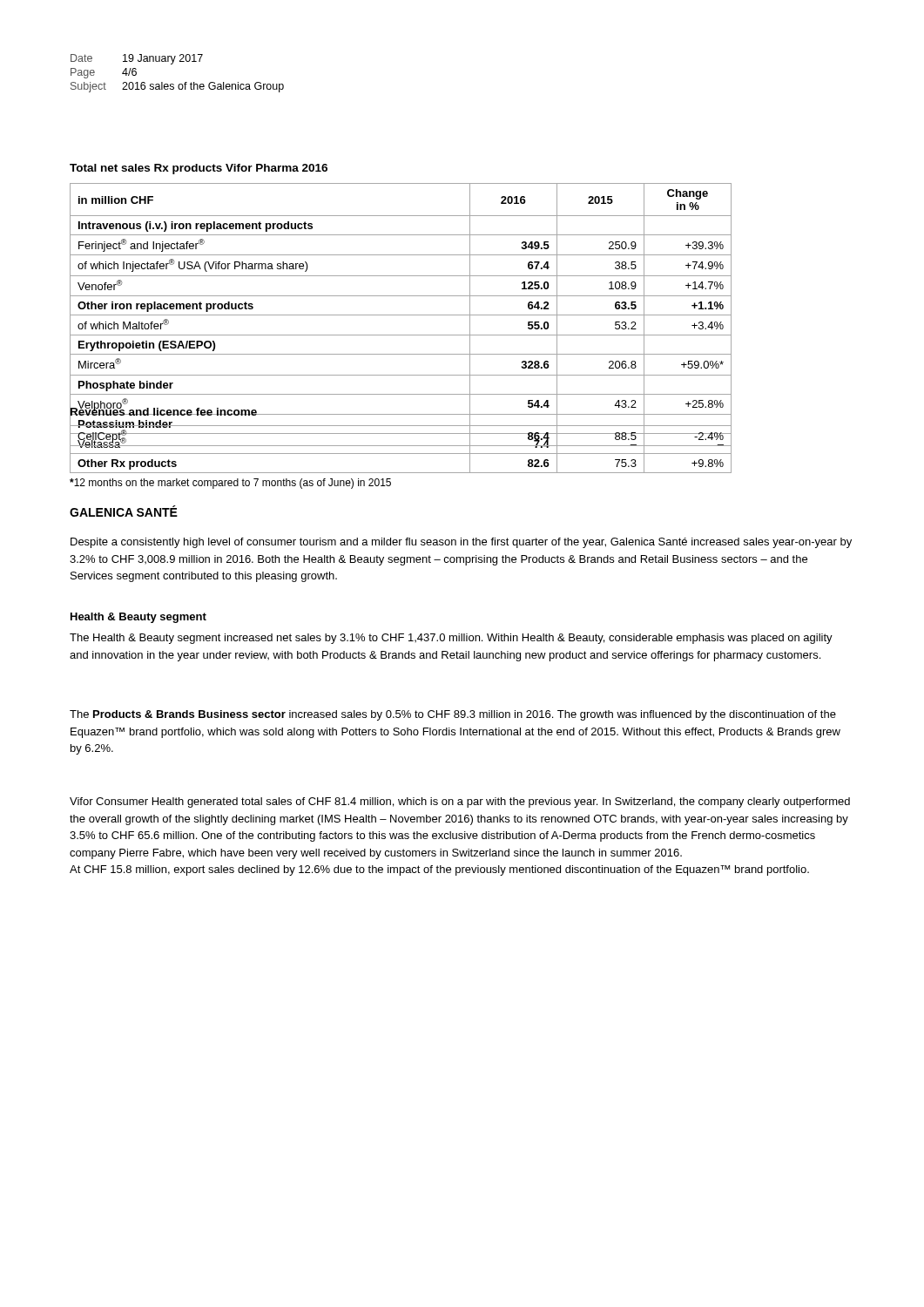The width and height of the screenshot is (924, 1307).
Task: Click on the element starting "The Products & Brands Business sector"
Action: click(x=455, y=731)
